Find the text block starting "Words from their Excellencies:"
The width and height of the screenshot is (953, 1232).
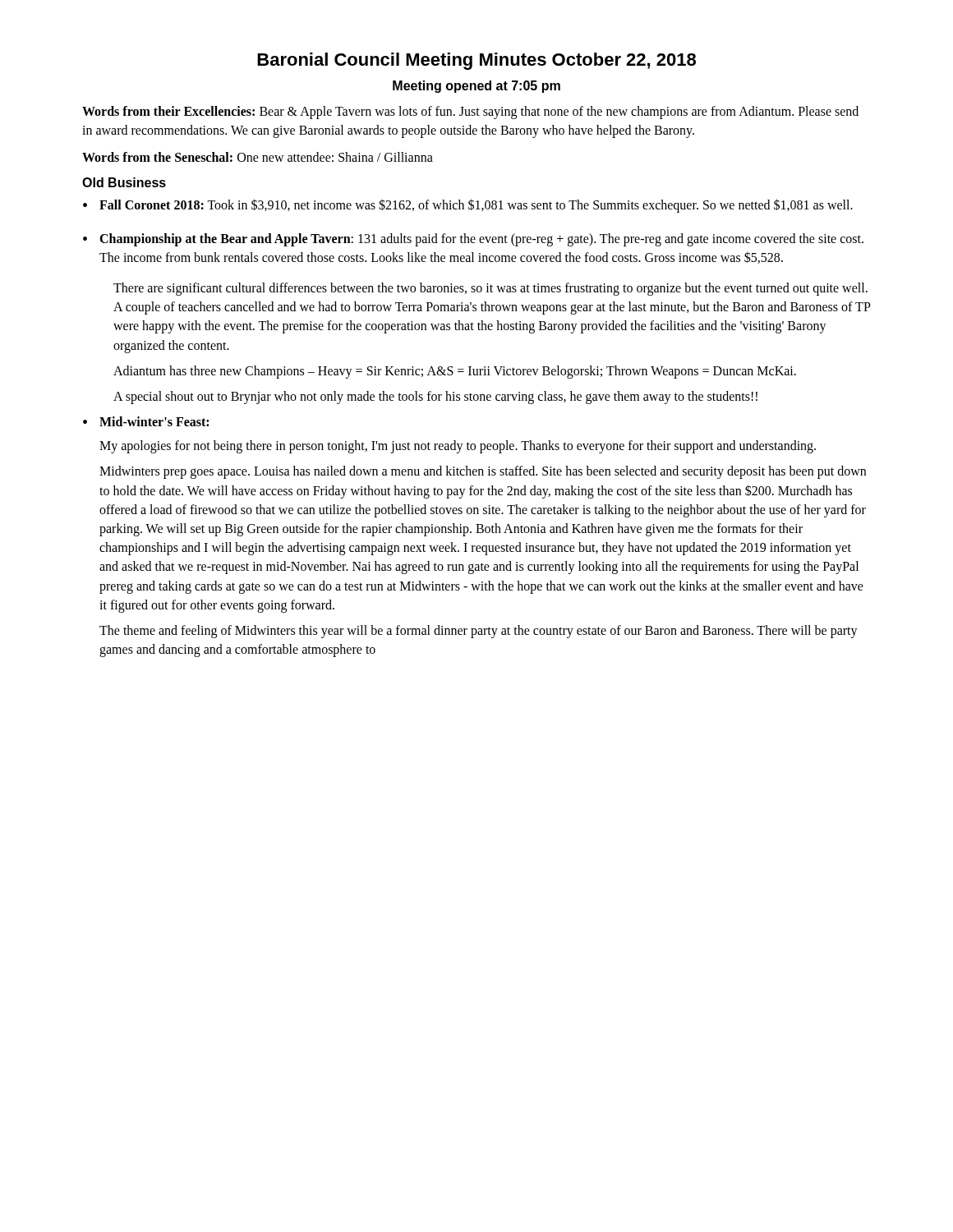(x=470, y=121)
